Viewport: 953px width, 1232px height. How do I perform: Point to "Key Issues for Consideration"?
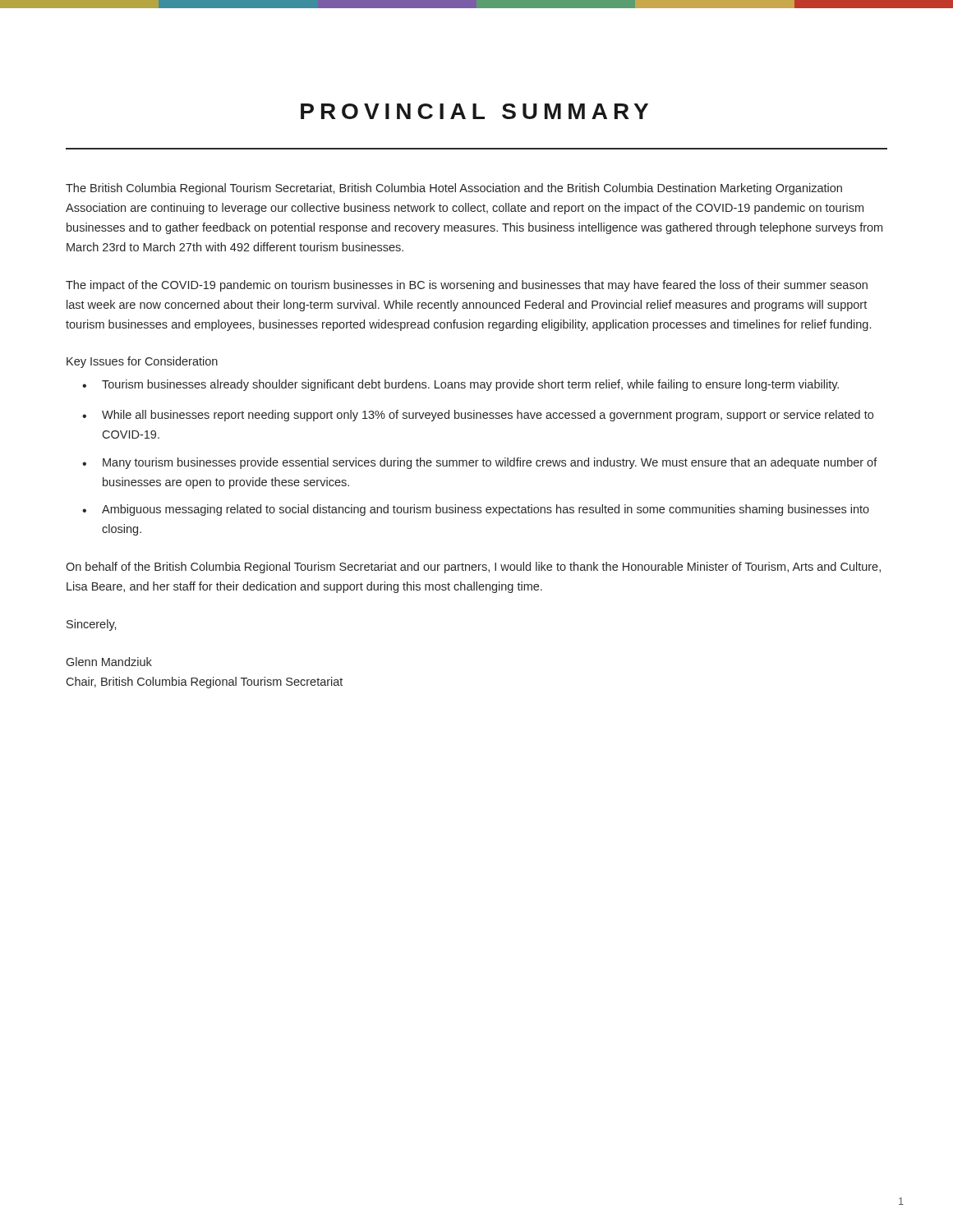142,362
